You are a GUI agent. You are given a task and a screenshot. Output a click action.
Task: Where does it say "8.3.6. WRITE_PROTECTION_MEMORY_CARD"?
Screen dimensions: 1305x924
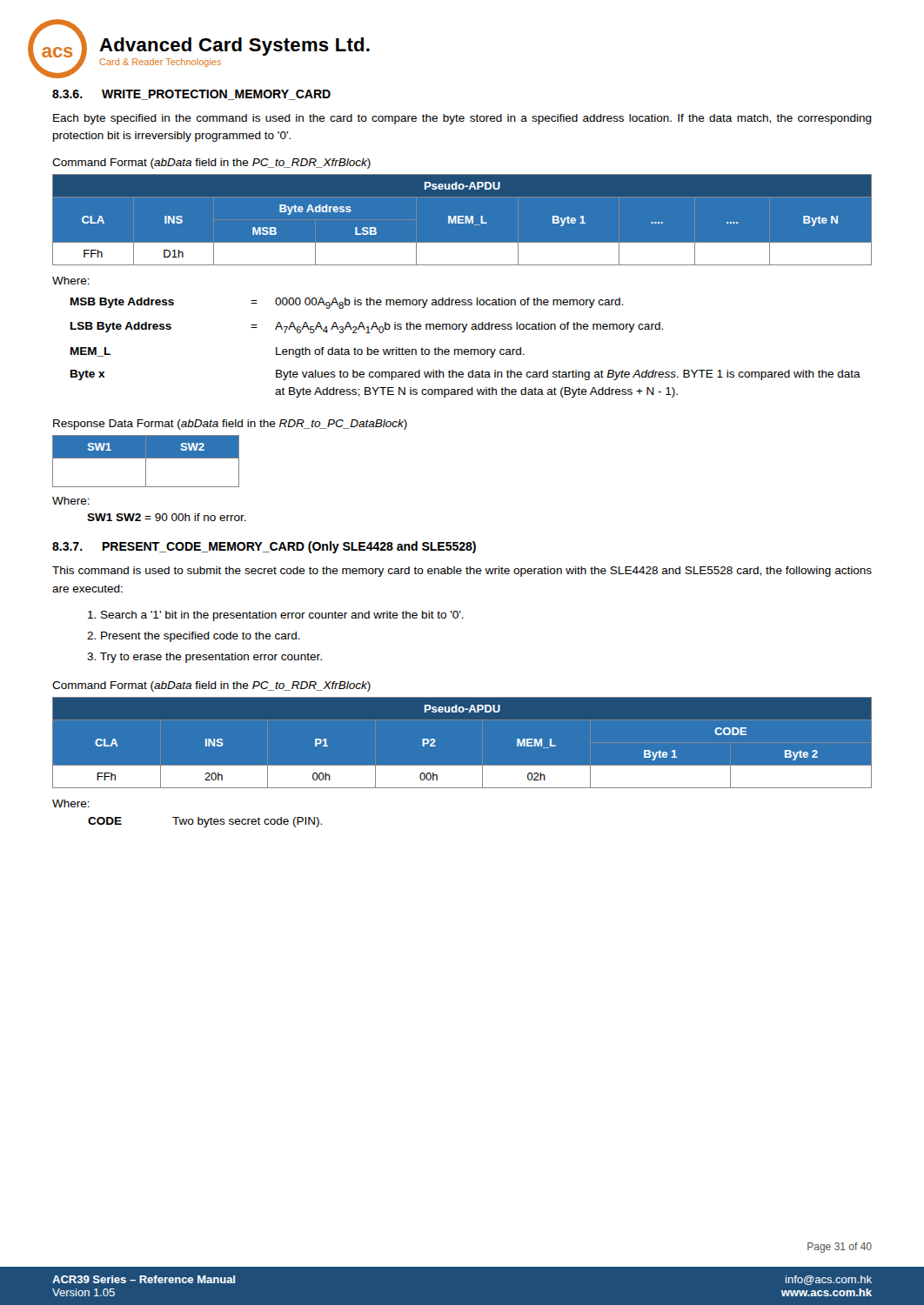(x=191, y=94)
